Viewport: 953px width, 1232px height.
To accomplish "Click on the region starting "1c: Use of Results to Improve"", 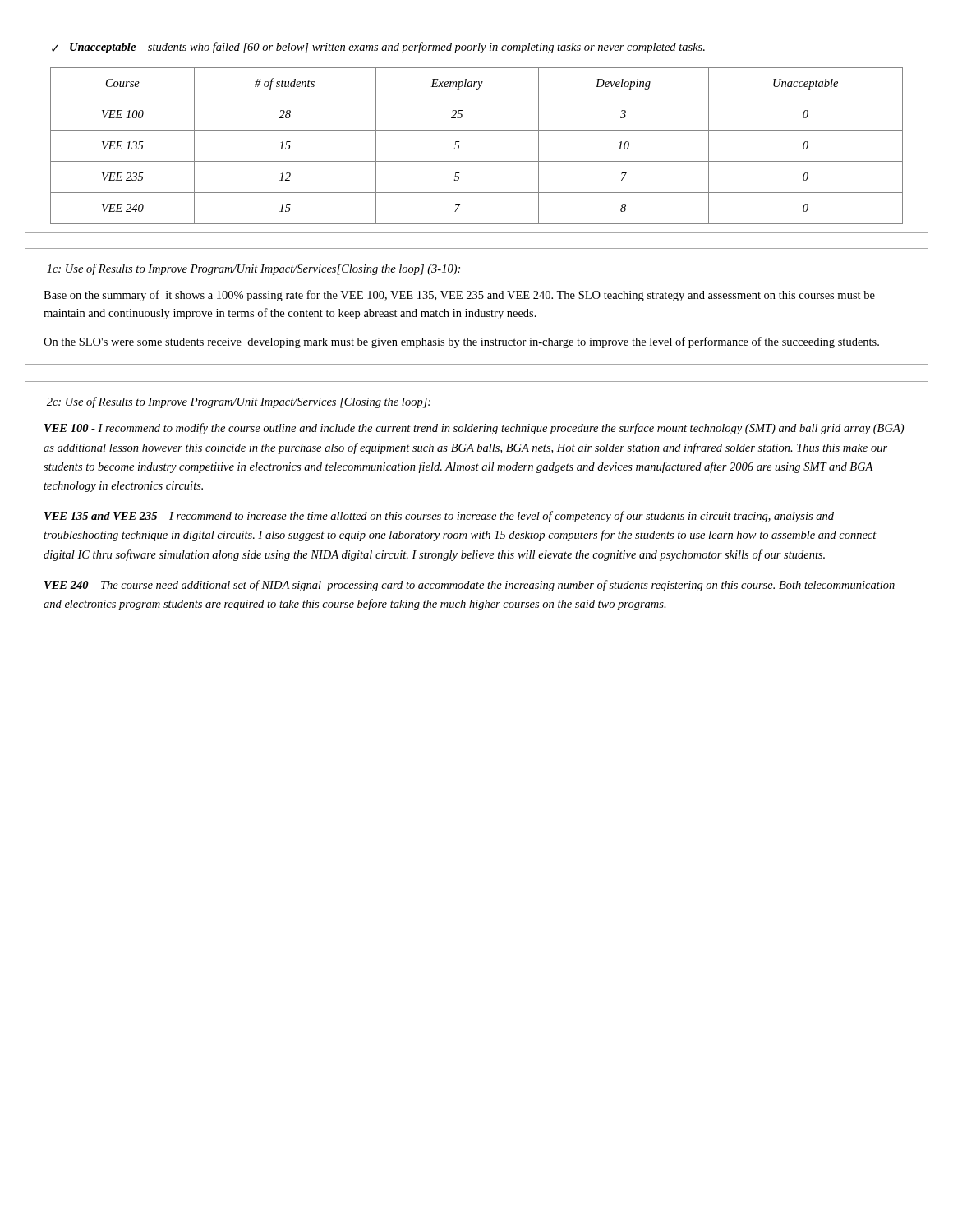I will [x=252, y=269].
